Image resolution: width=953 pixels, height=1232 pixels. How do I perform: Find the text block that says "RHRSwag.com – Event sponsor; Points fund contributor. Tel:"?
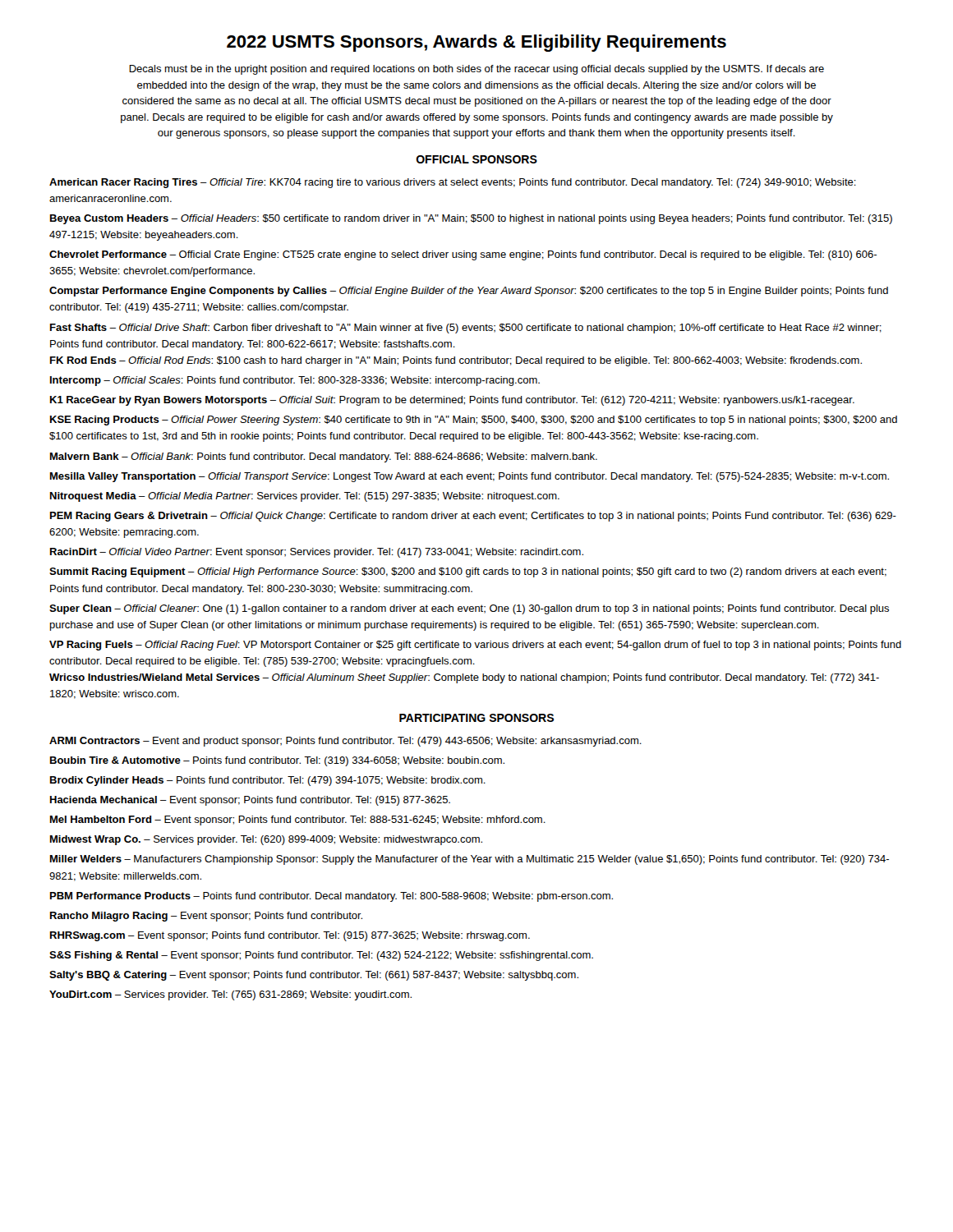pos(290,935)
